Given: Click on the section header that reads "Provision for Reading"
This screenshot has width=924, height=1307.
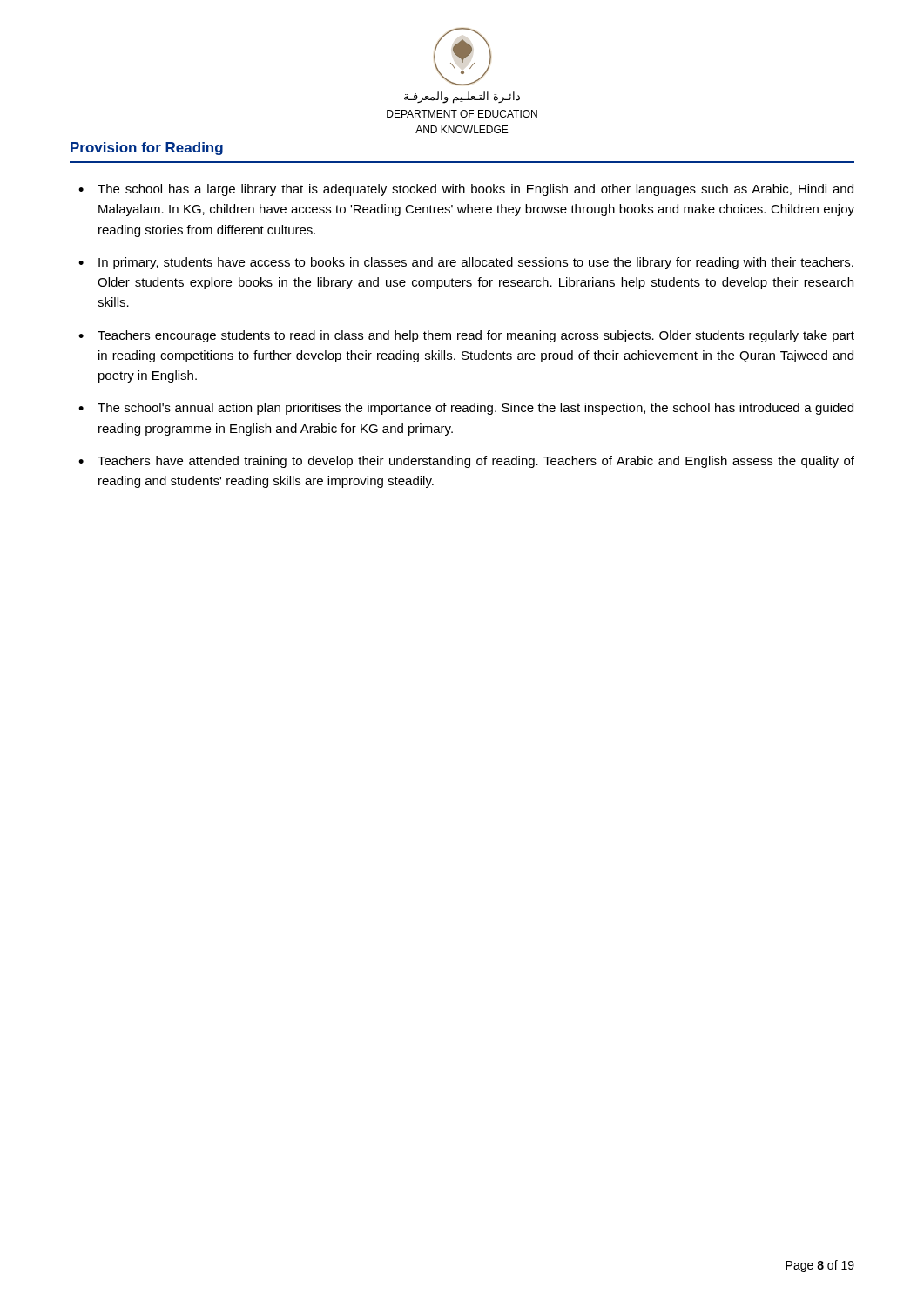Looking at the screenshot, I should pyautogui.click(x=147, y=148).
